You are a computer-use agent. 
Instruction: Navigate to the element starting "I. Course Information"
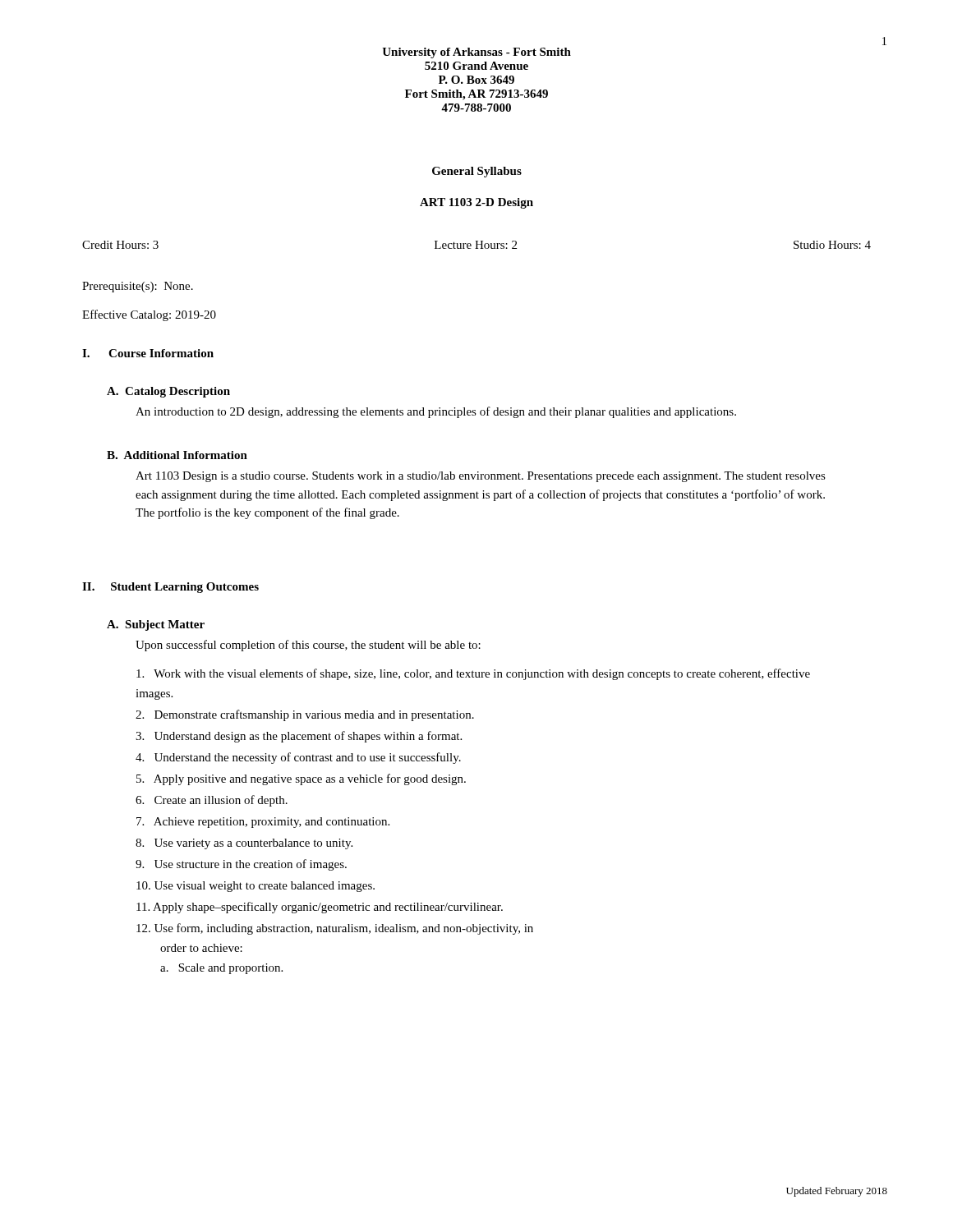point(148,353)
